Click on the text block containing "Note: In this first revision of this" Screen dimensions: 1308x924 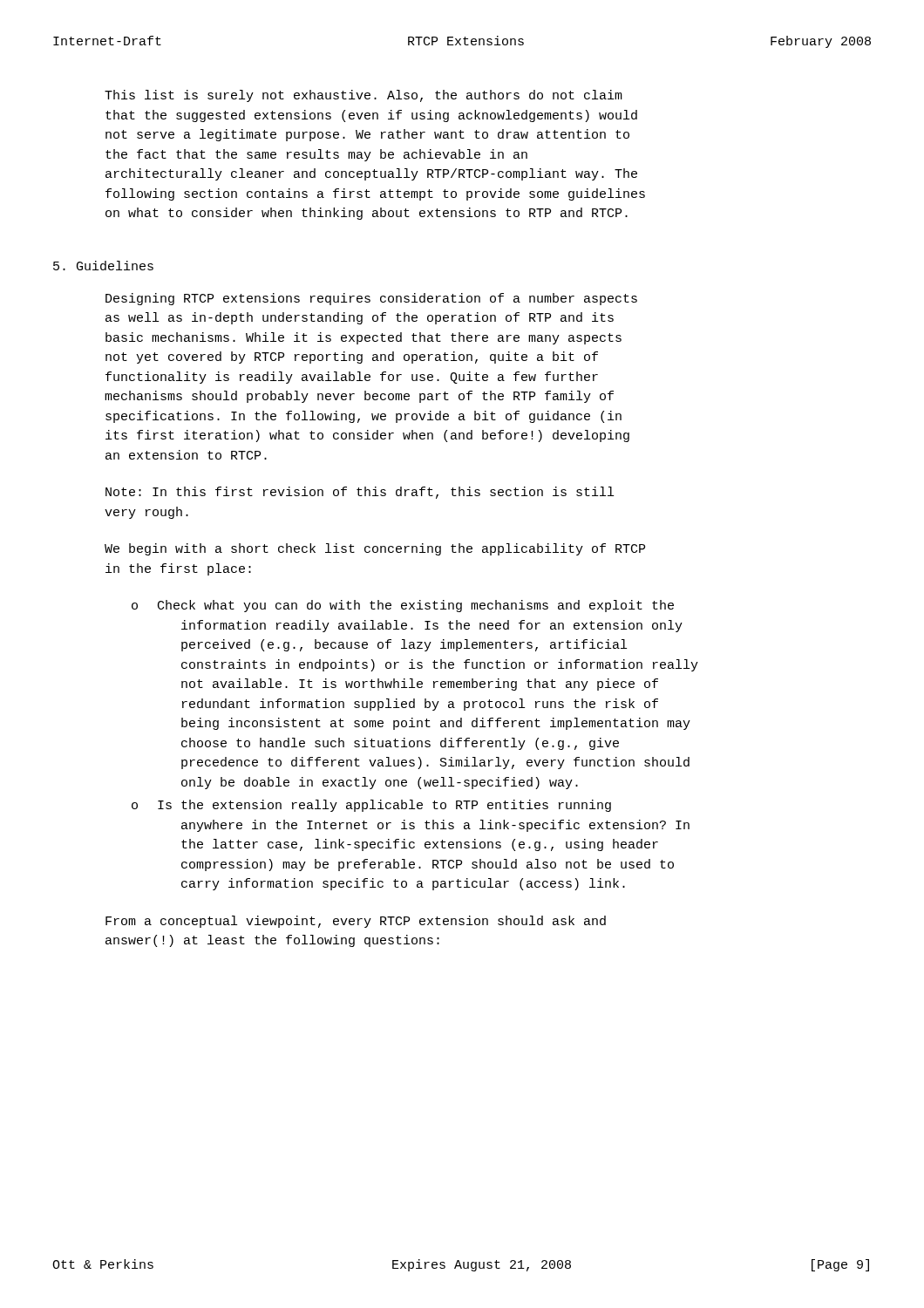pyautogui.click(x=360, y=503)
